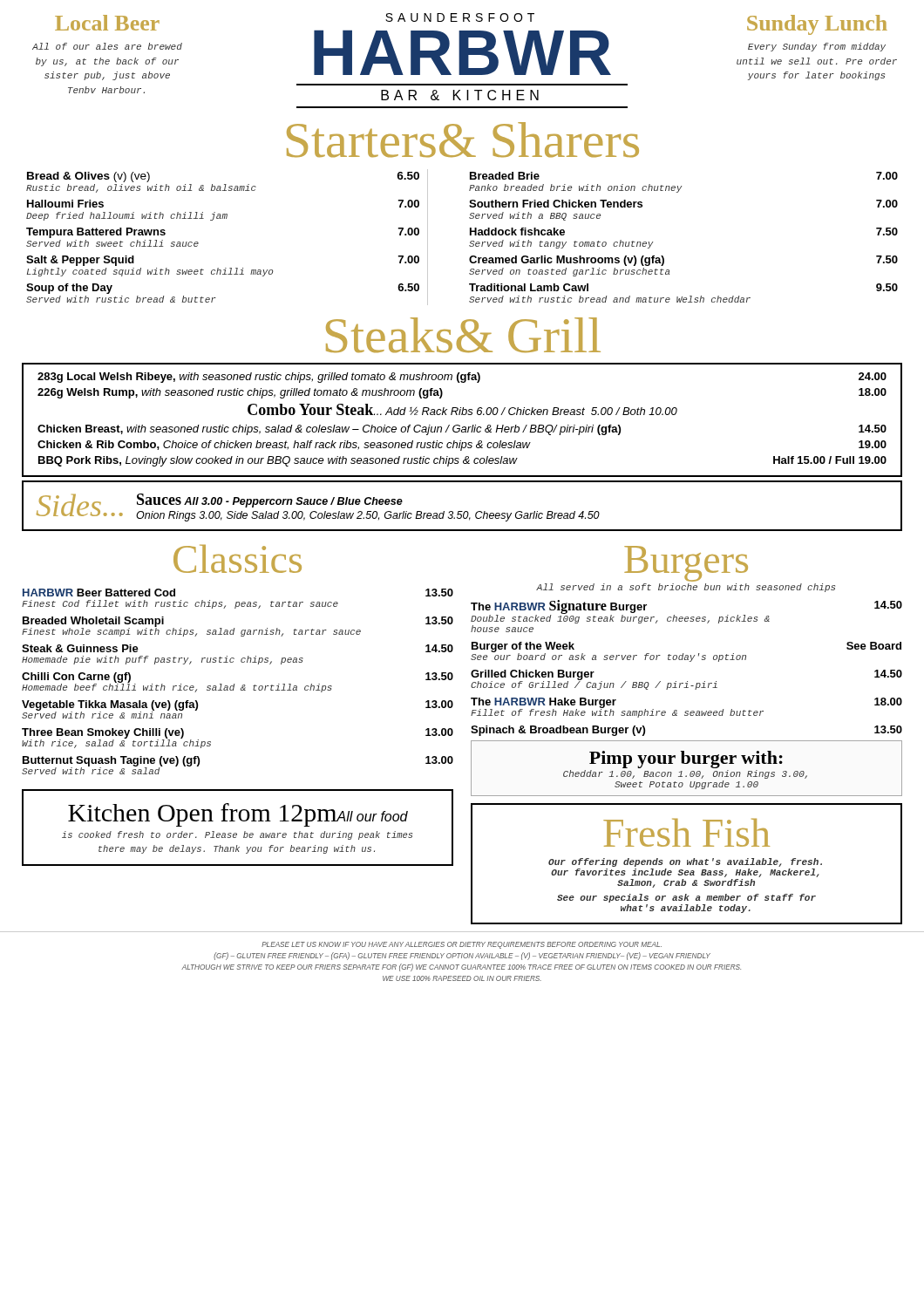Locate the block starting "13.00 Three Bean Smokey"

coord(108,736)
